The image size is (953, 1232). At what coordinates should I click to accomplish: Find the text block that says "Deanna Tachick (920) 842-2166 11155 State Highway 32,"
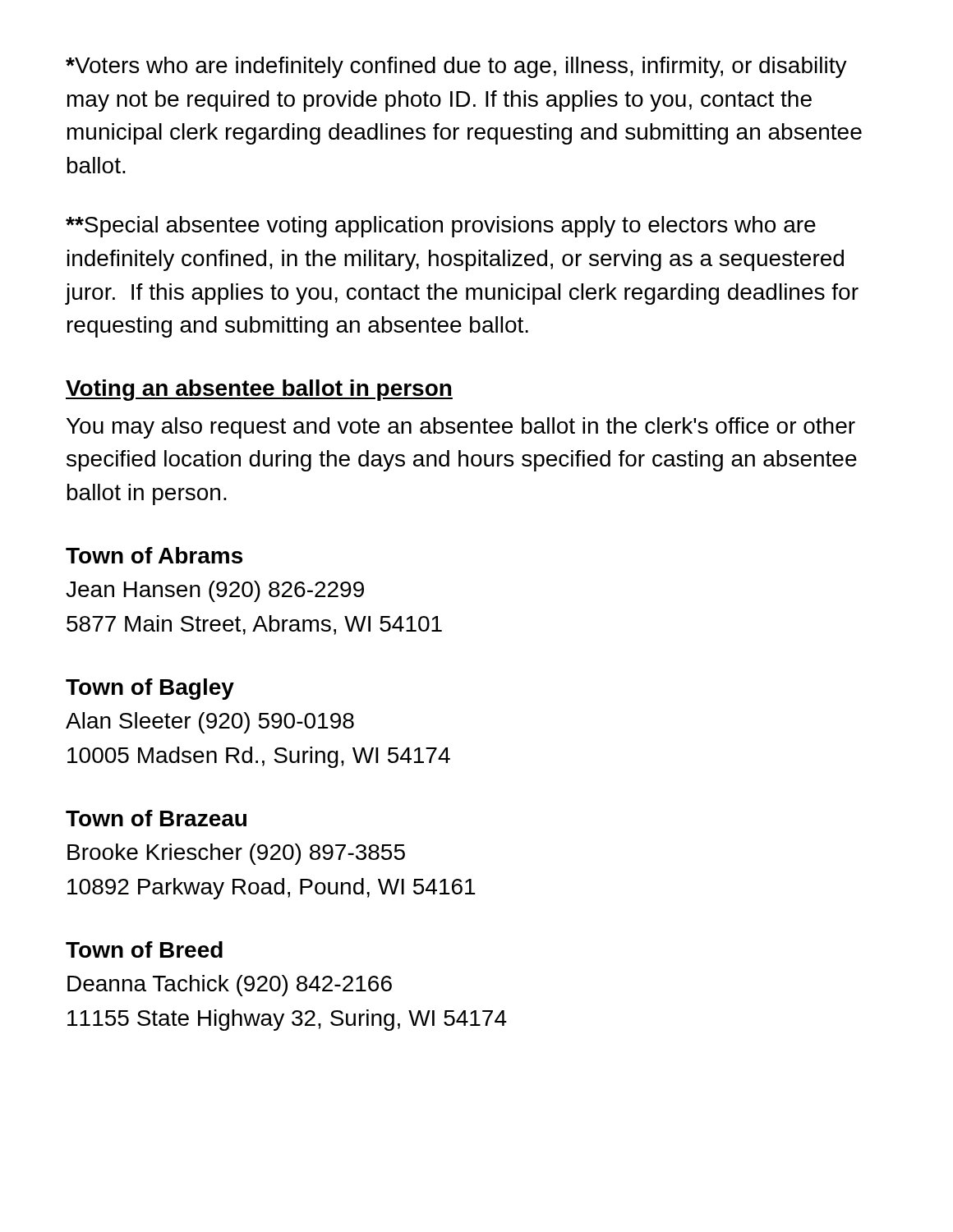point(286,1000)
